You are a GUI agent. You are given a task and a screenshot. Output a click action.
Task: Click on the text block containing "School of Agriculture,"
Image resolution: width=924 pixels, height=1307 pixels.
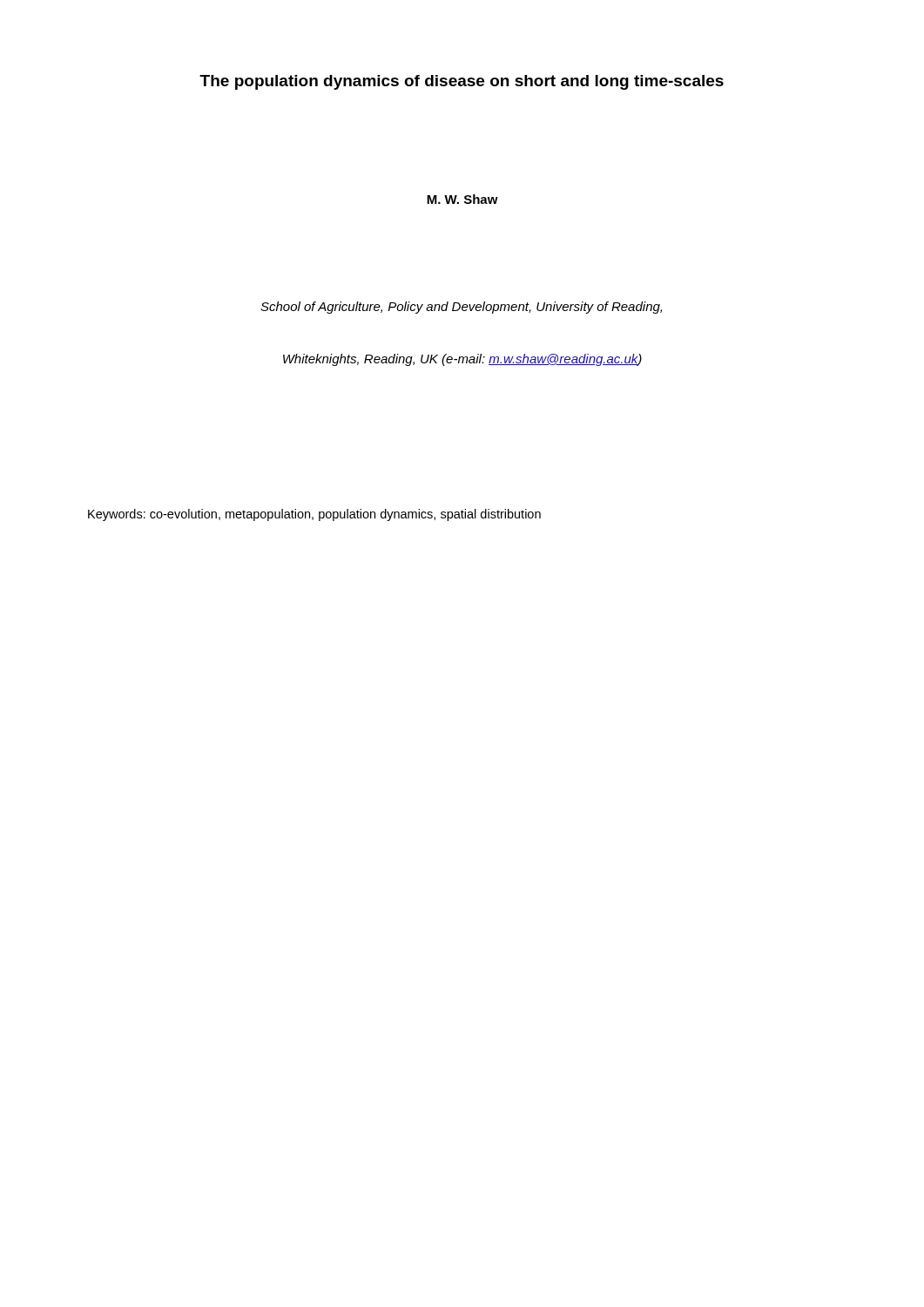tap(462, 306)
